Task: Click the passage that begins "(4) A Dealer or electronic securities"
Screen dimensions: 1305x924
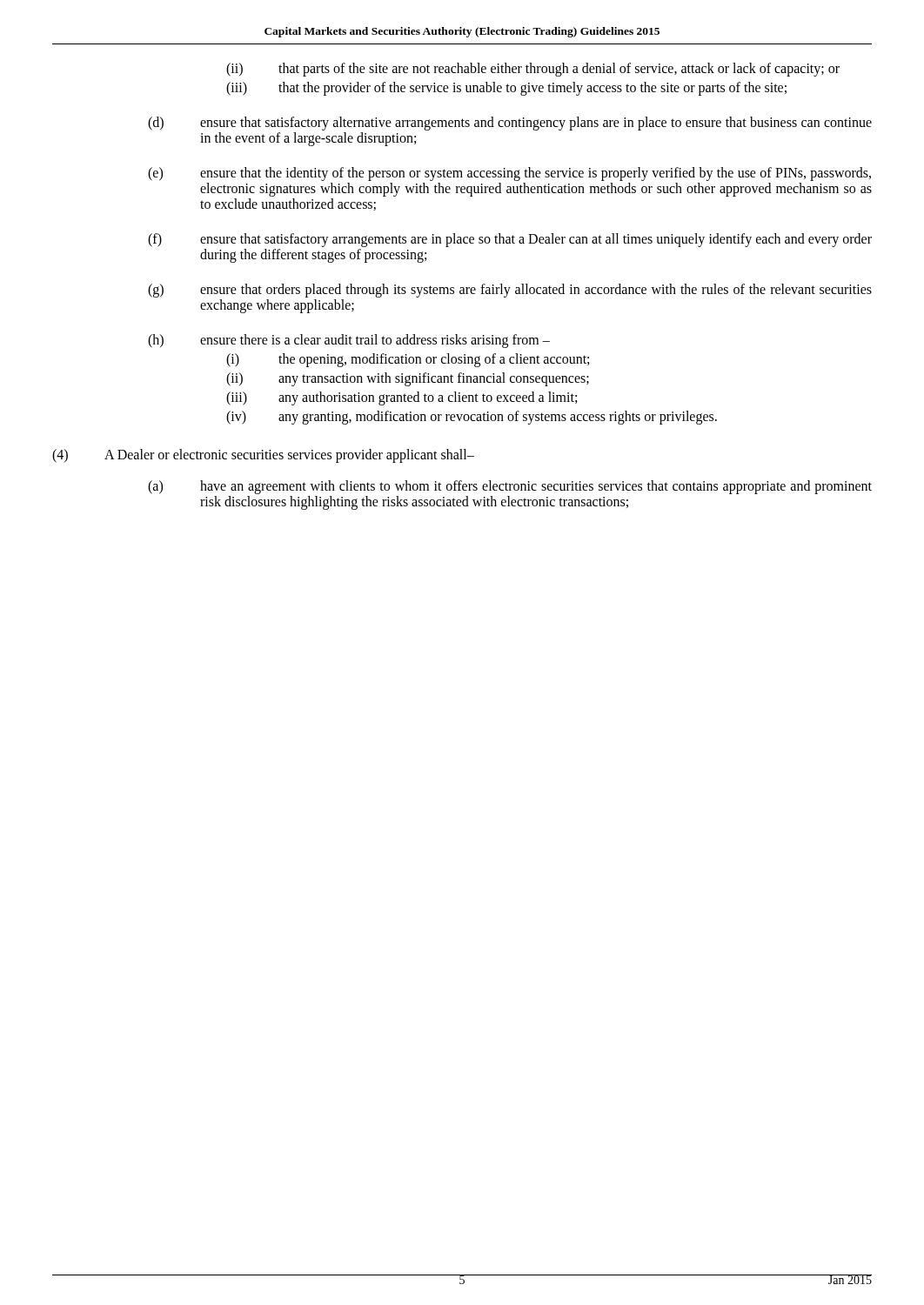Action: pyautogui.click(x=462, y=455)
